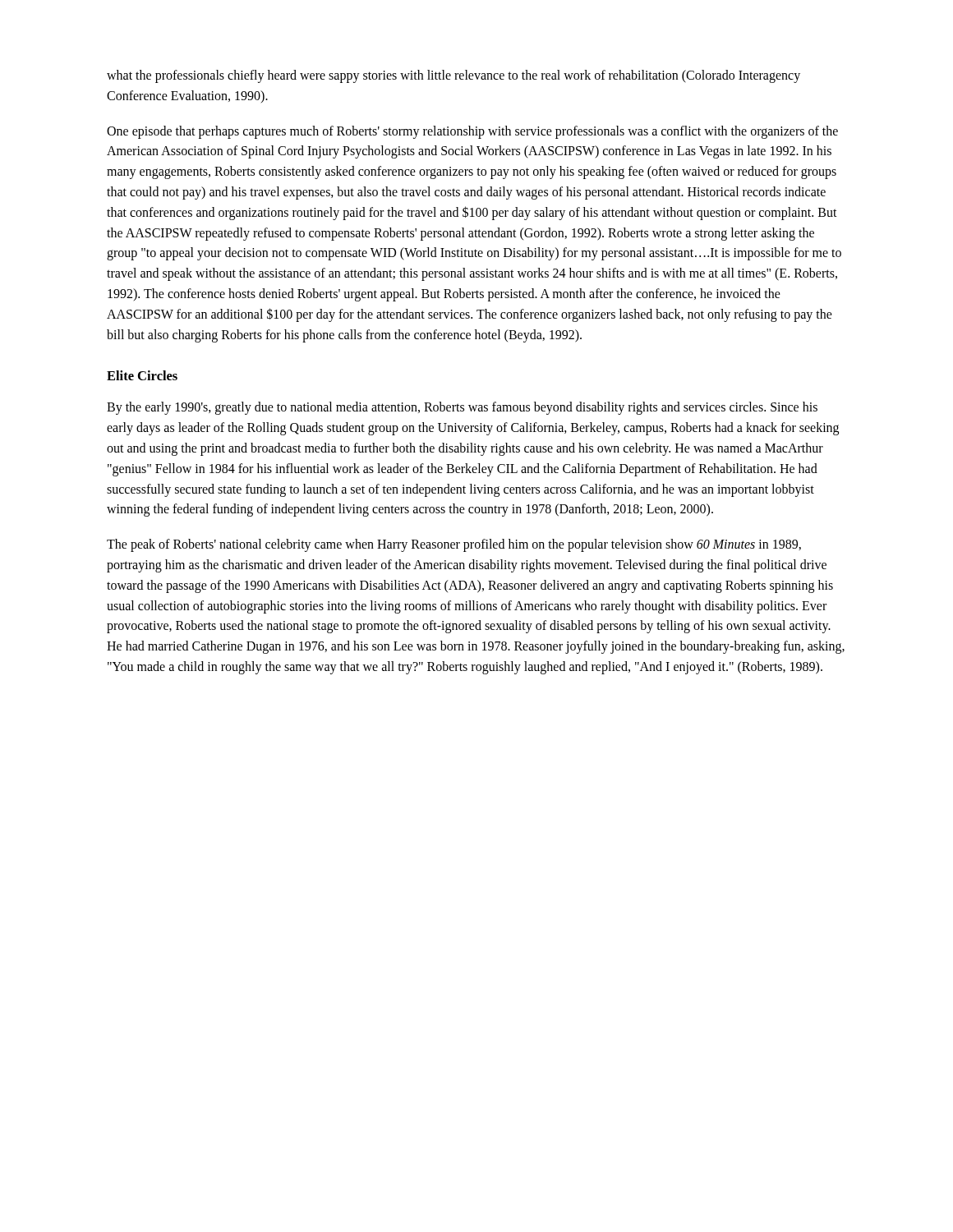This screenshot has height=1232, width=953.
Task: Find the block on this page that starts "The peak of Roberts' national celebrity"
Action: tap(476, 605)
